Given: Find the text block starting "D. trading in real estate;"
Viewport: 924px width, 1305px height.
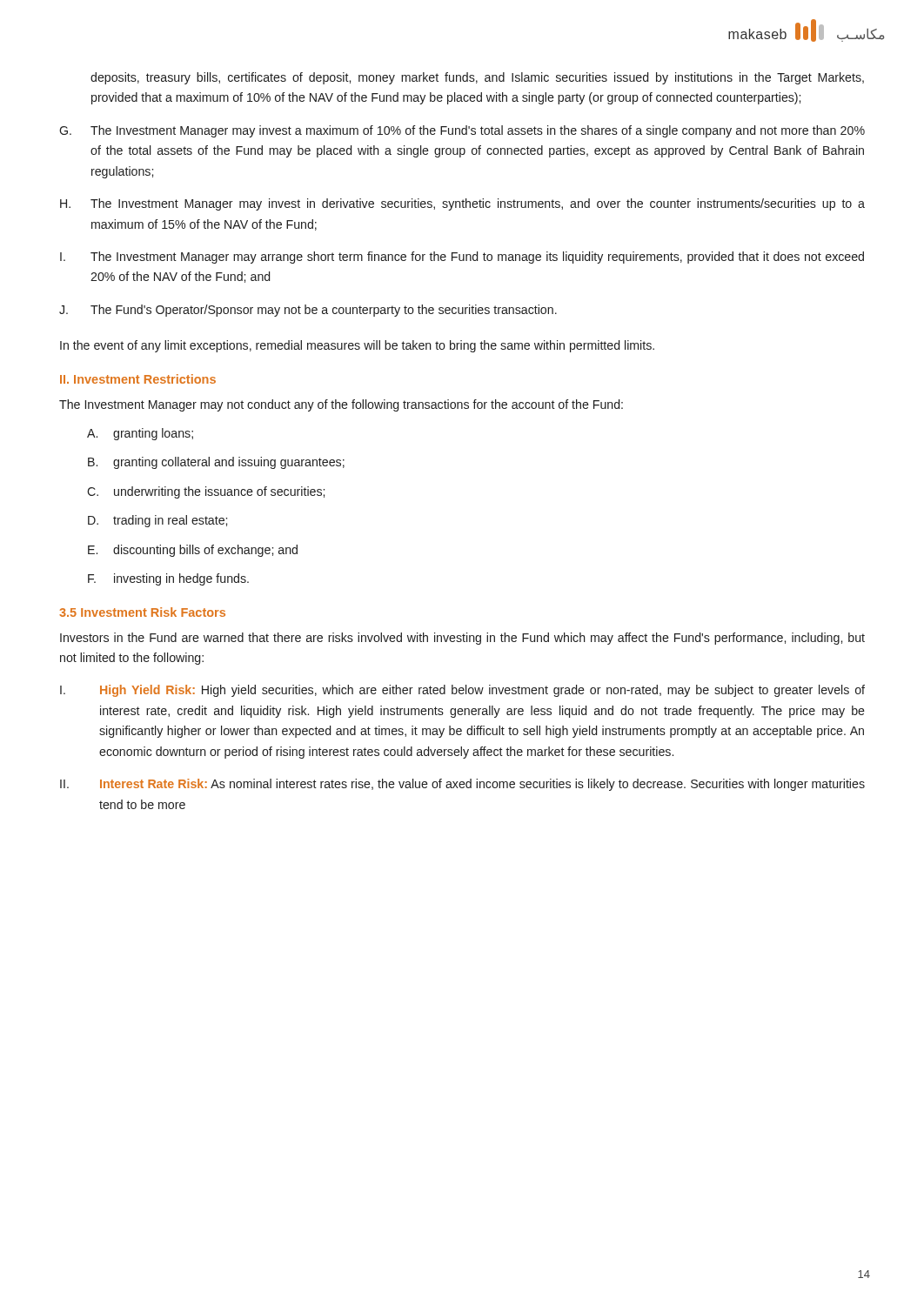Looking at the screenshot, I should tap(158, 521).
